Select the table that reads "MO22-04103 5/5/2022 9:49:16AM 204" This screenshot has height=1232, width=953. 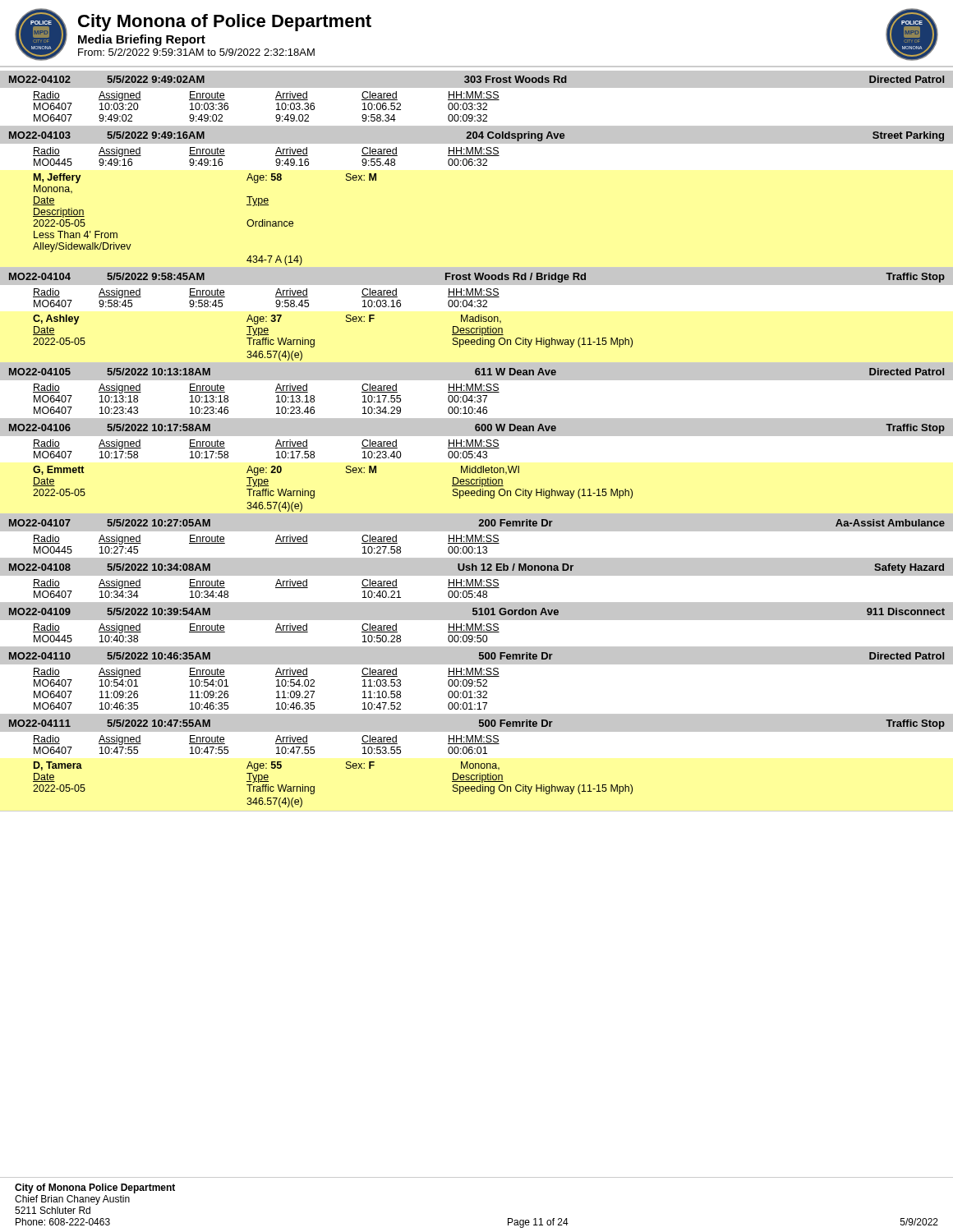pyautogui.click(x=476, y=197)
